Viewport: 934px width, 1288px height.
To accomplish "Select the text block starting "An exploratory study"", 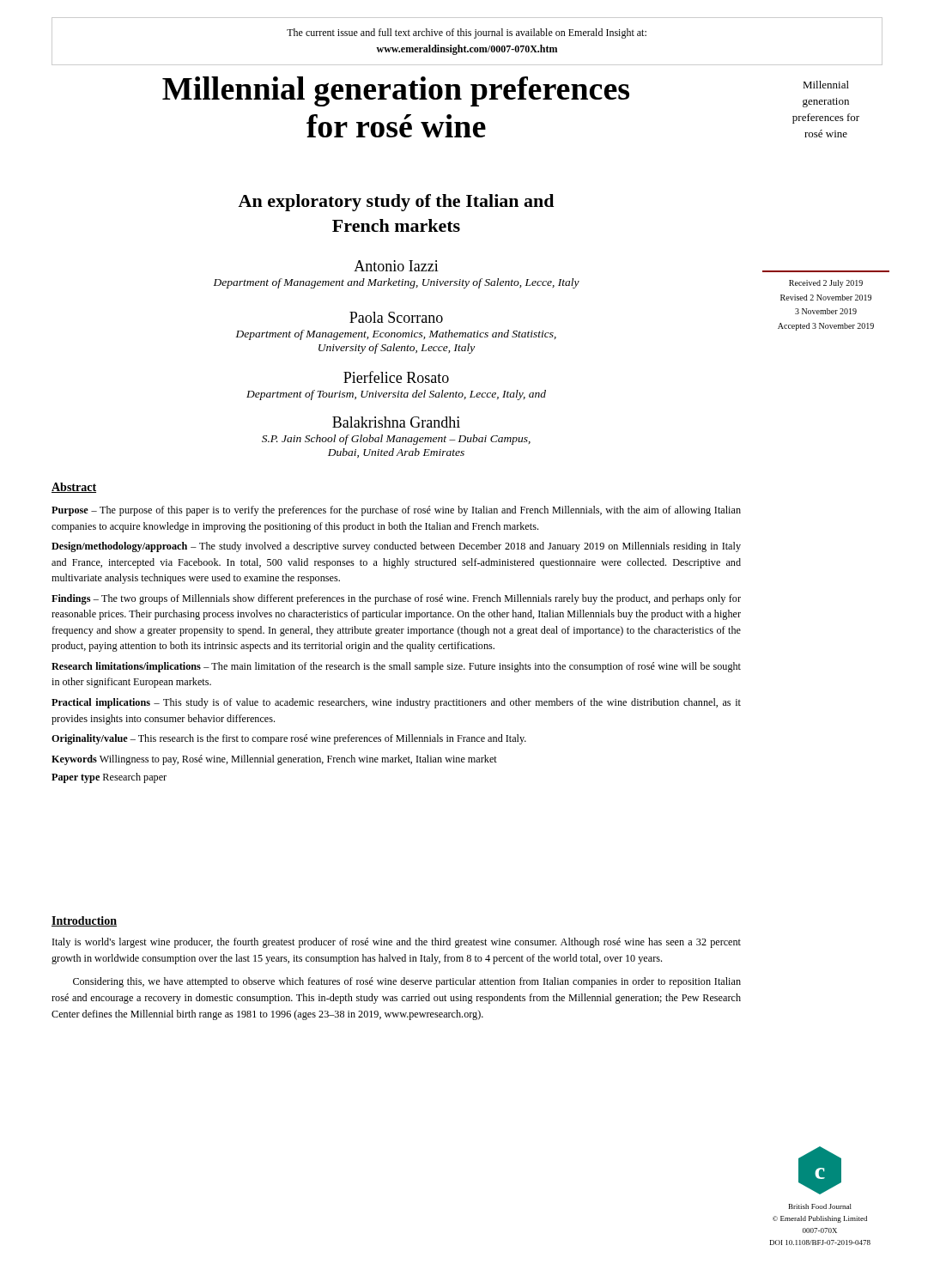I will [x=396, y=213].
